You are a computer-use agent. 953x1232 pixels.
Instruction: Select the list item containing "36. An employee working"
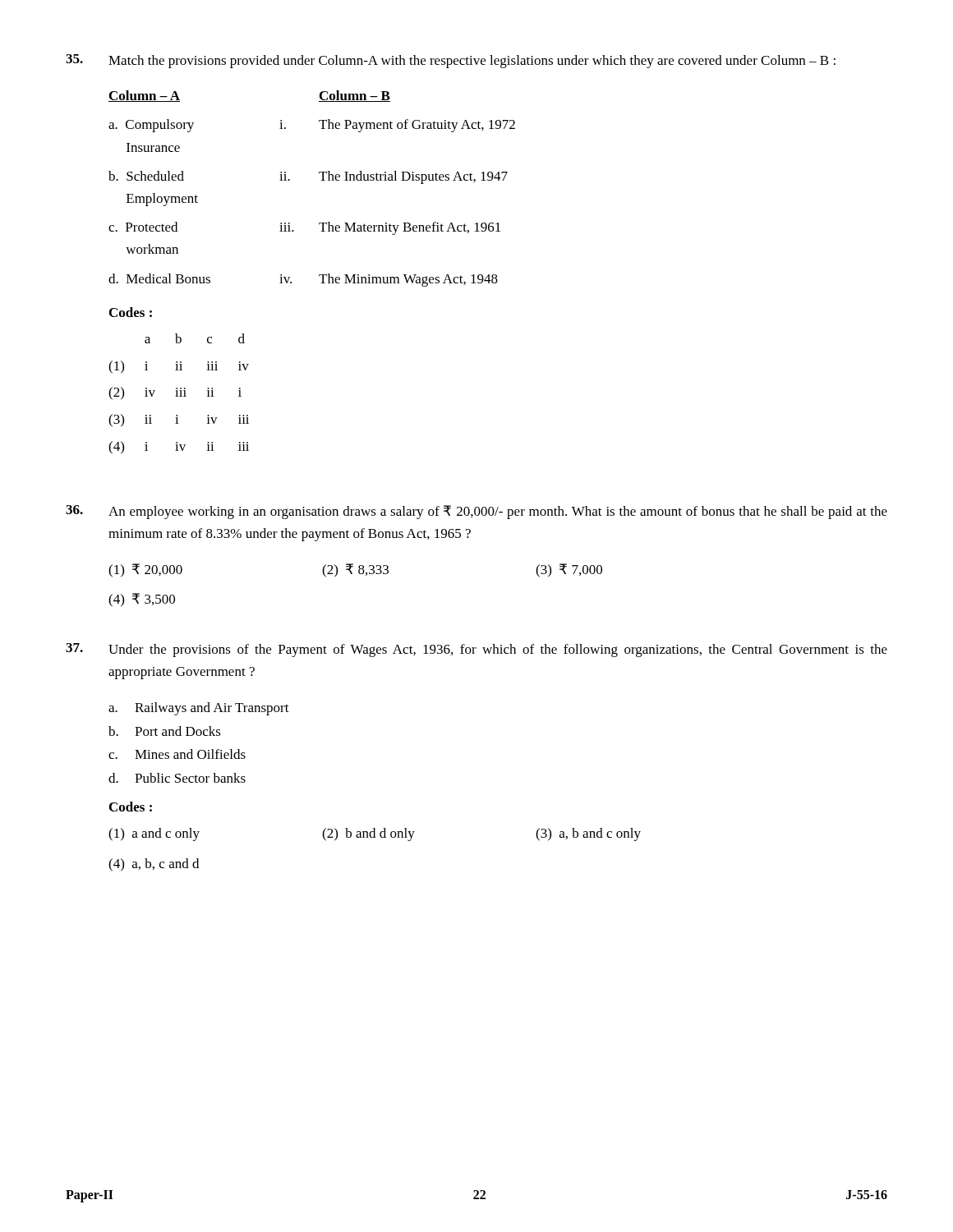(x=476, y=512)
